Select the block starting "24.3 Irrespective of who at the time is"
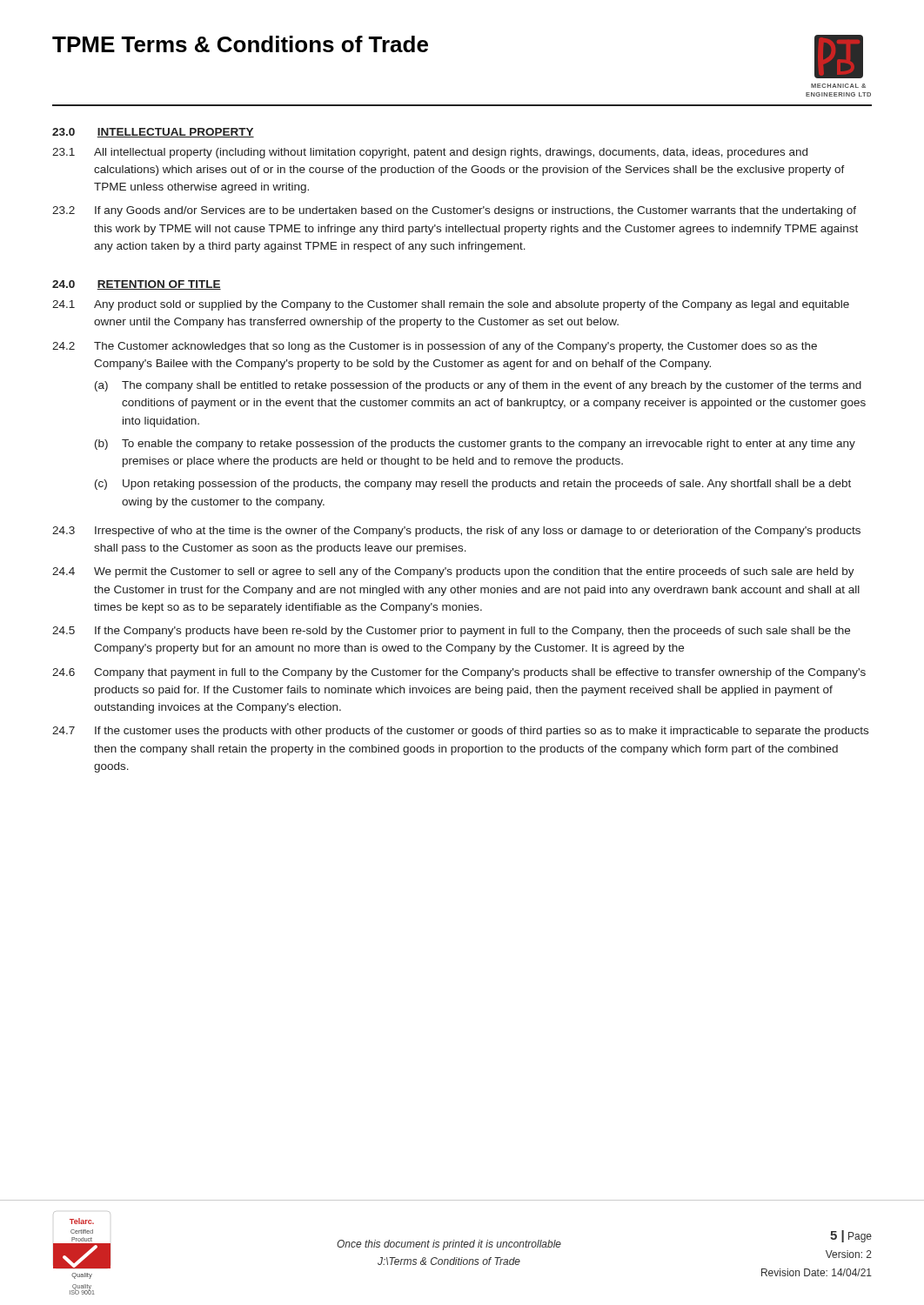 [462, 539]
